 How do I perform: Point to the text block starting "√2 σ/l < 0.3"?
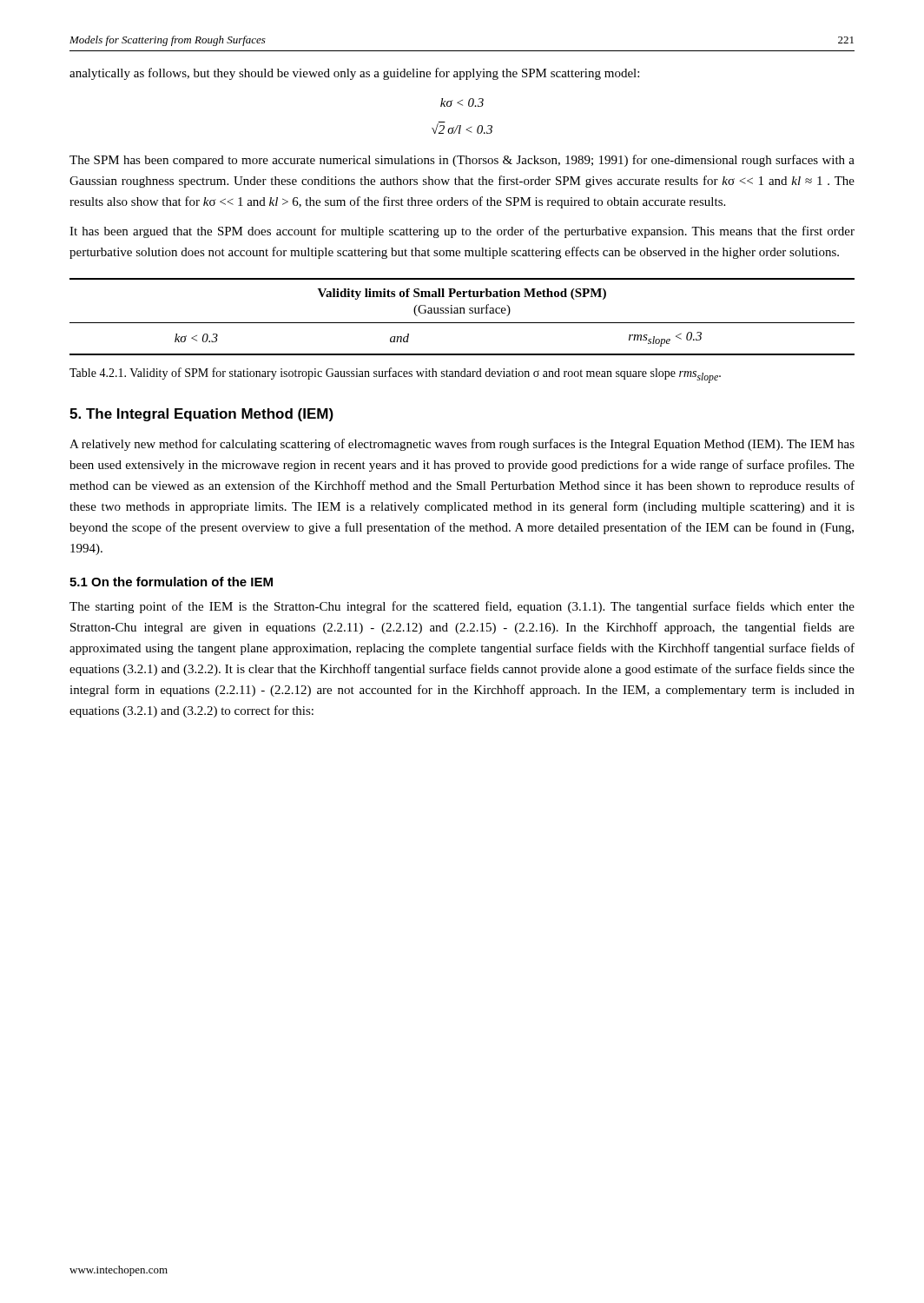[462, 129]
